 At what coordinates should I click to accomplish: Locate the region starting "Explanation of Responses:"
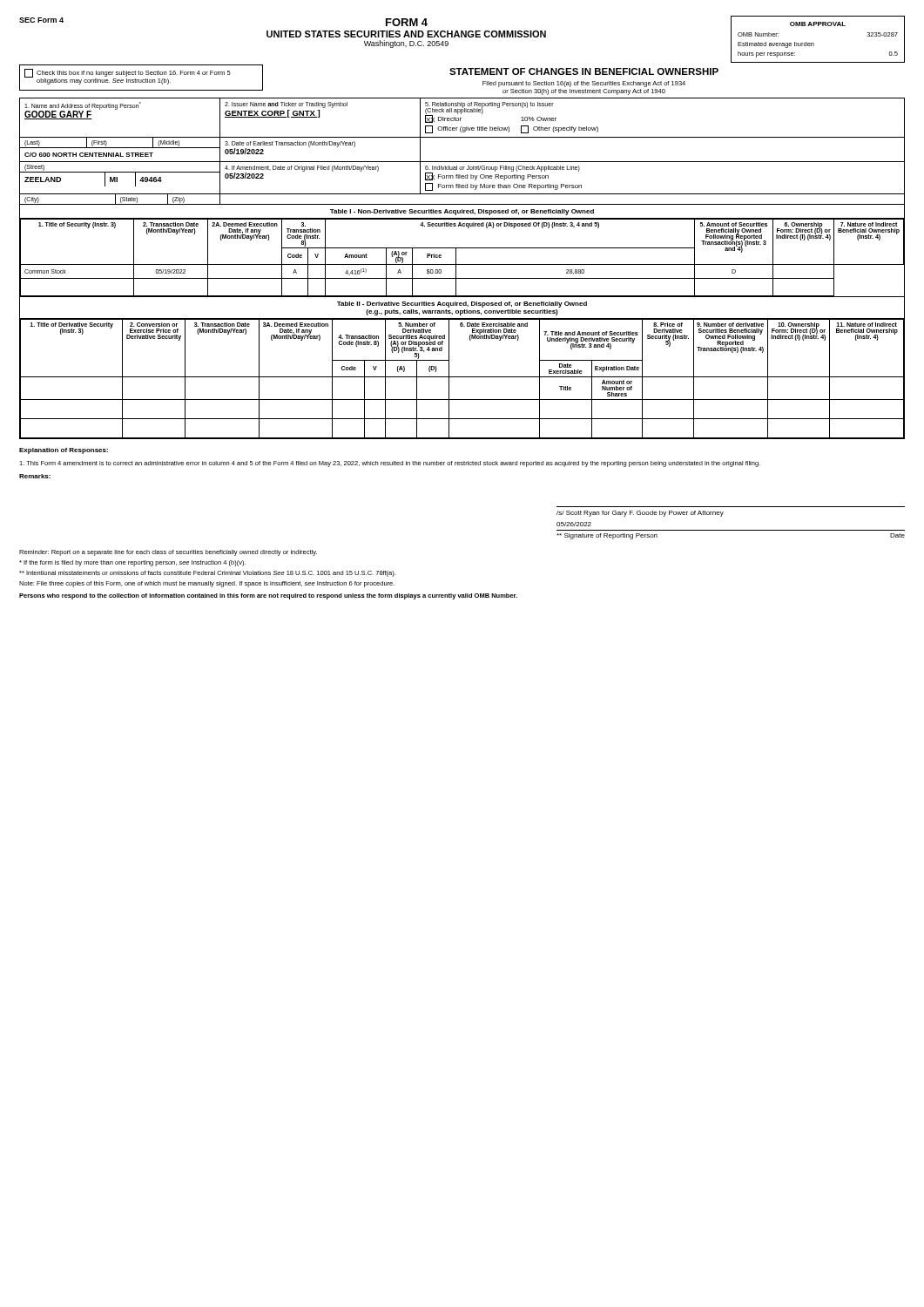point(64,450)
